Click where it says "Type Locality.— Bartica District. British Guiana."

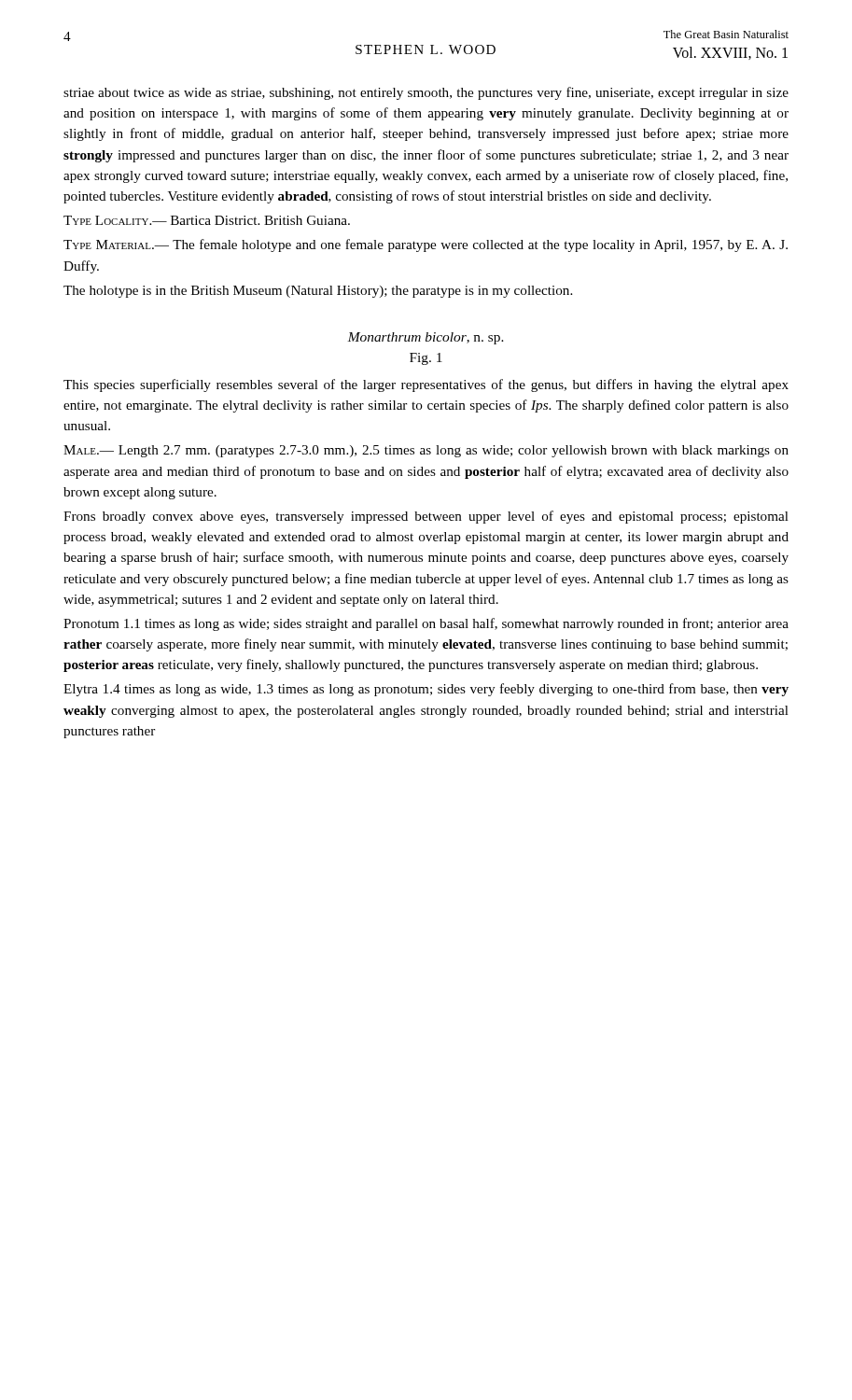207,220
